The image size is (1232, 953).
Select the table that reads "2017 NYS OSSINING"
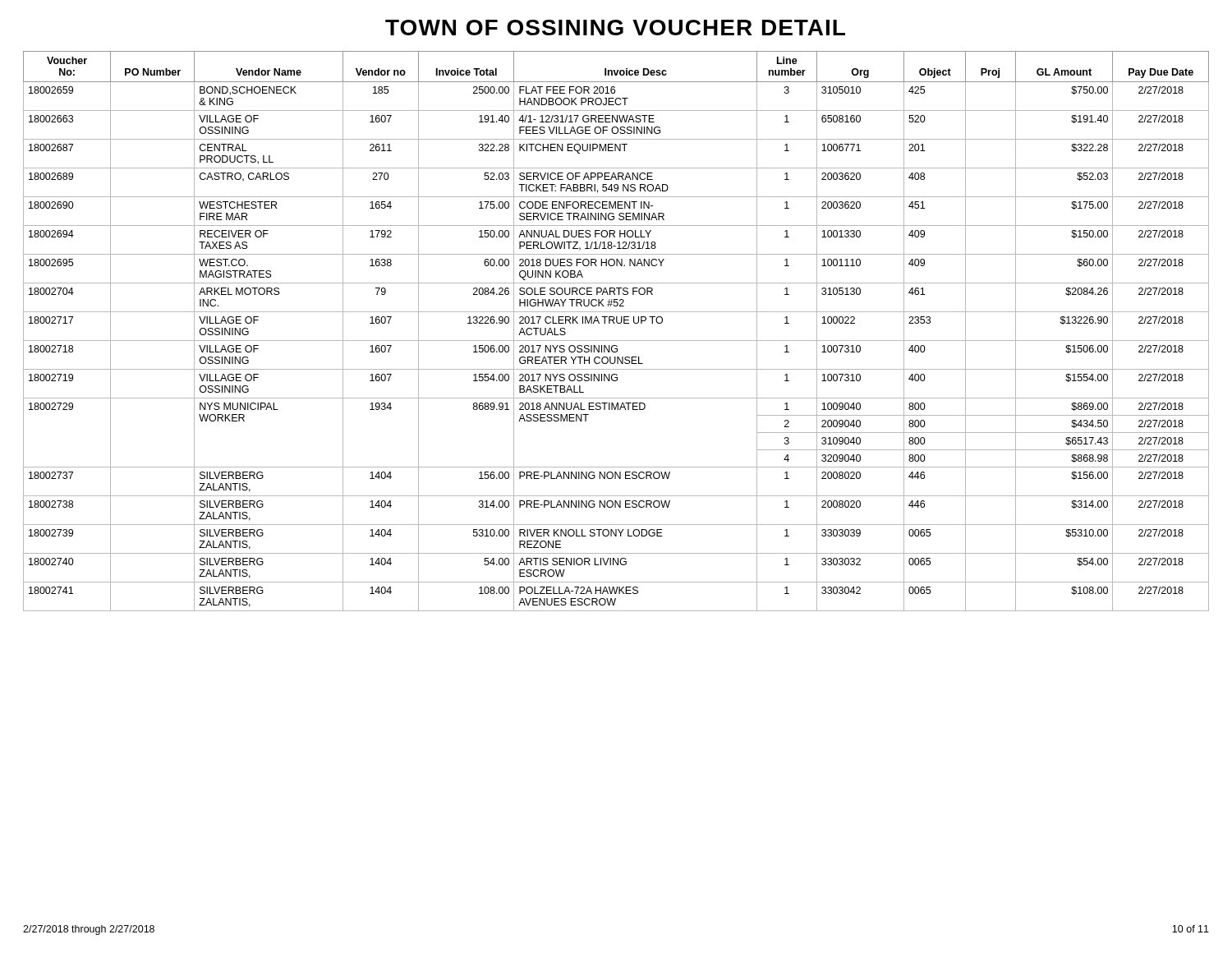[616, 331]
